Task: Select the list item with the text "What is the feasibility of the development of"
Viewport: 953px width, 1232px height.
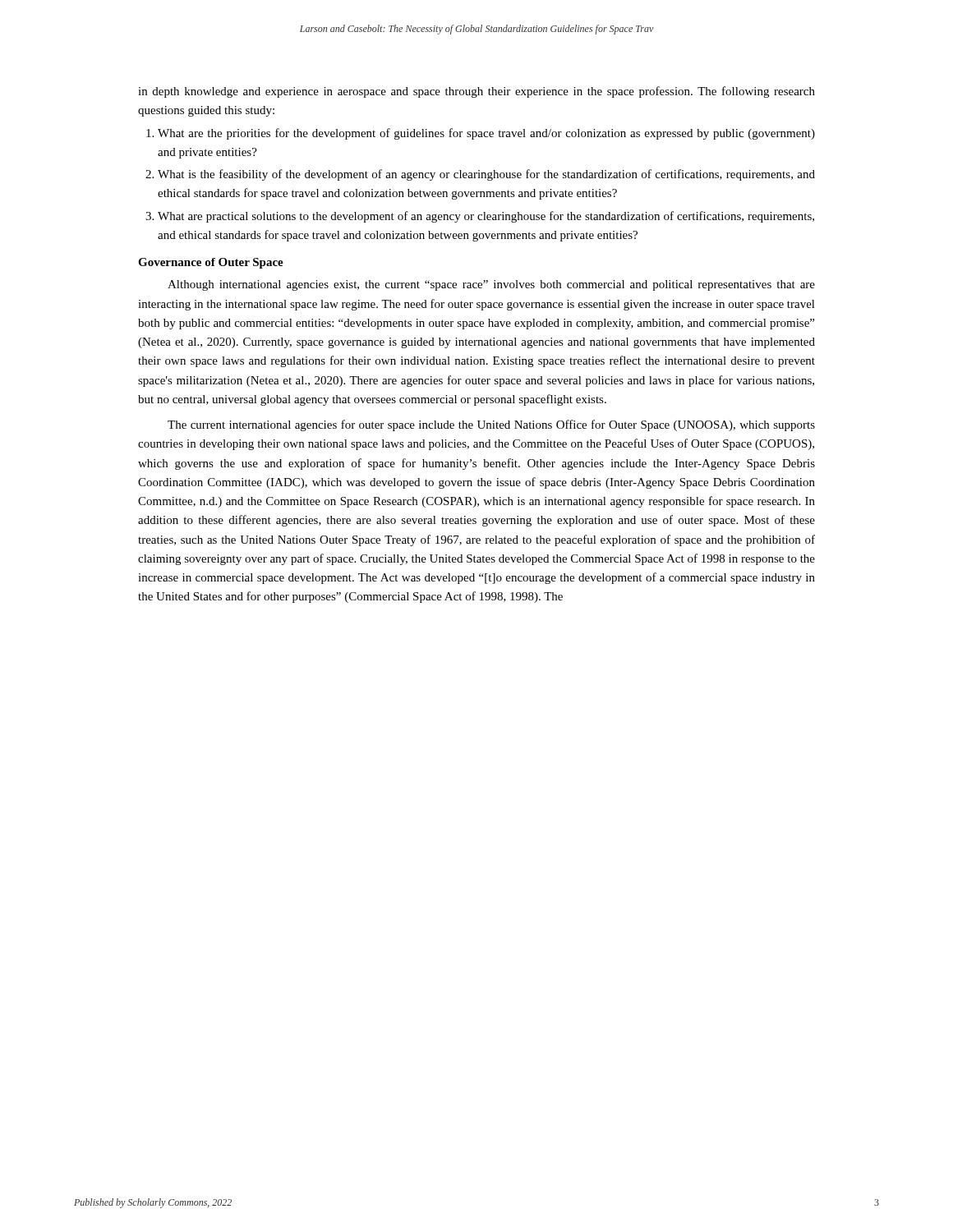Action: point(486,184)
